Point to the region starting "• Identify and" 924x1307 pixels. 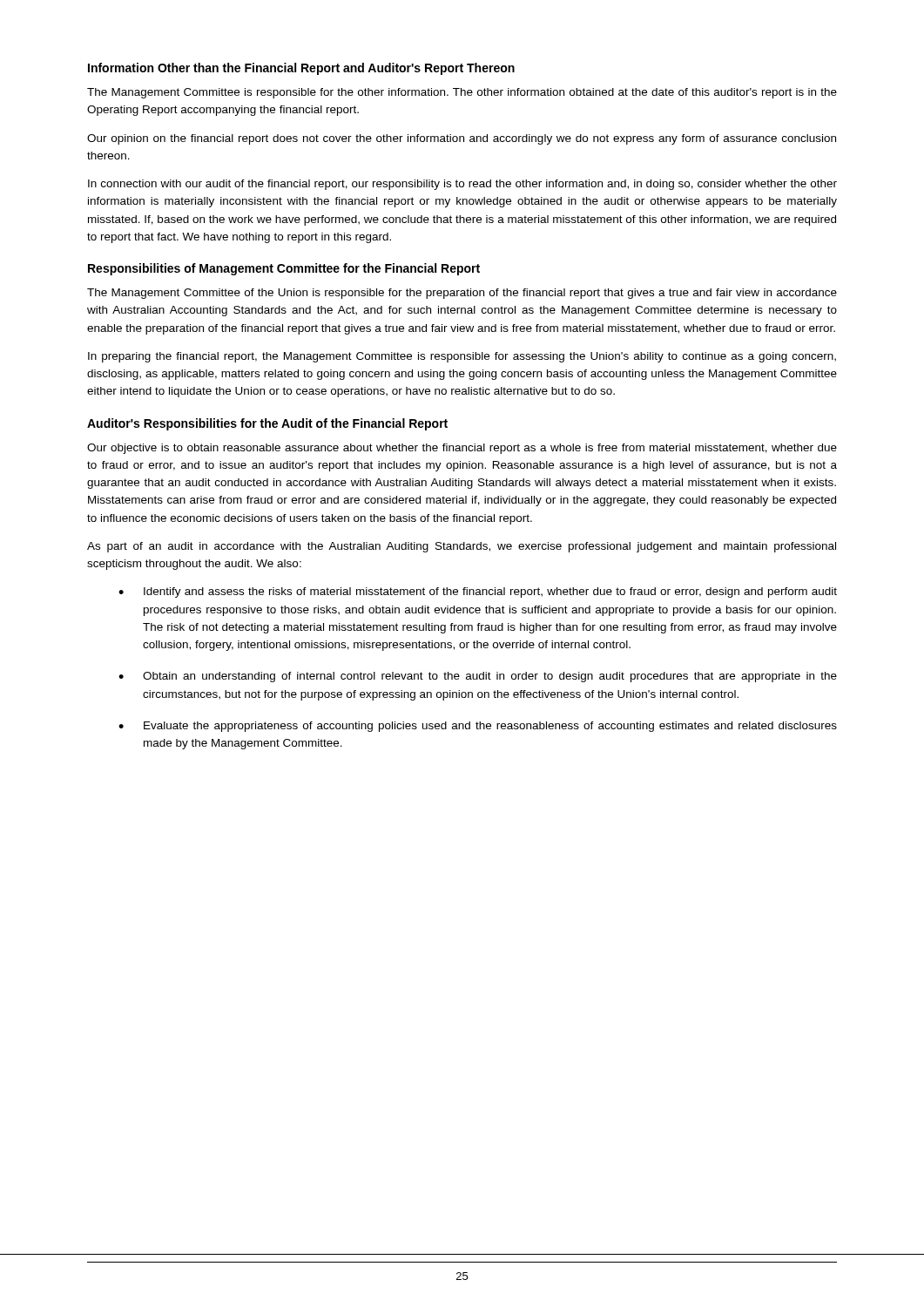tap(475, 618)
